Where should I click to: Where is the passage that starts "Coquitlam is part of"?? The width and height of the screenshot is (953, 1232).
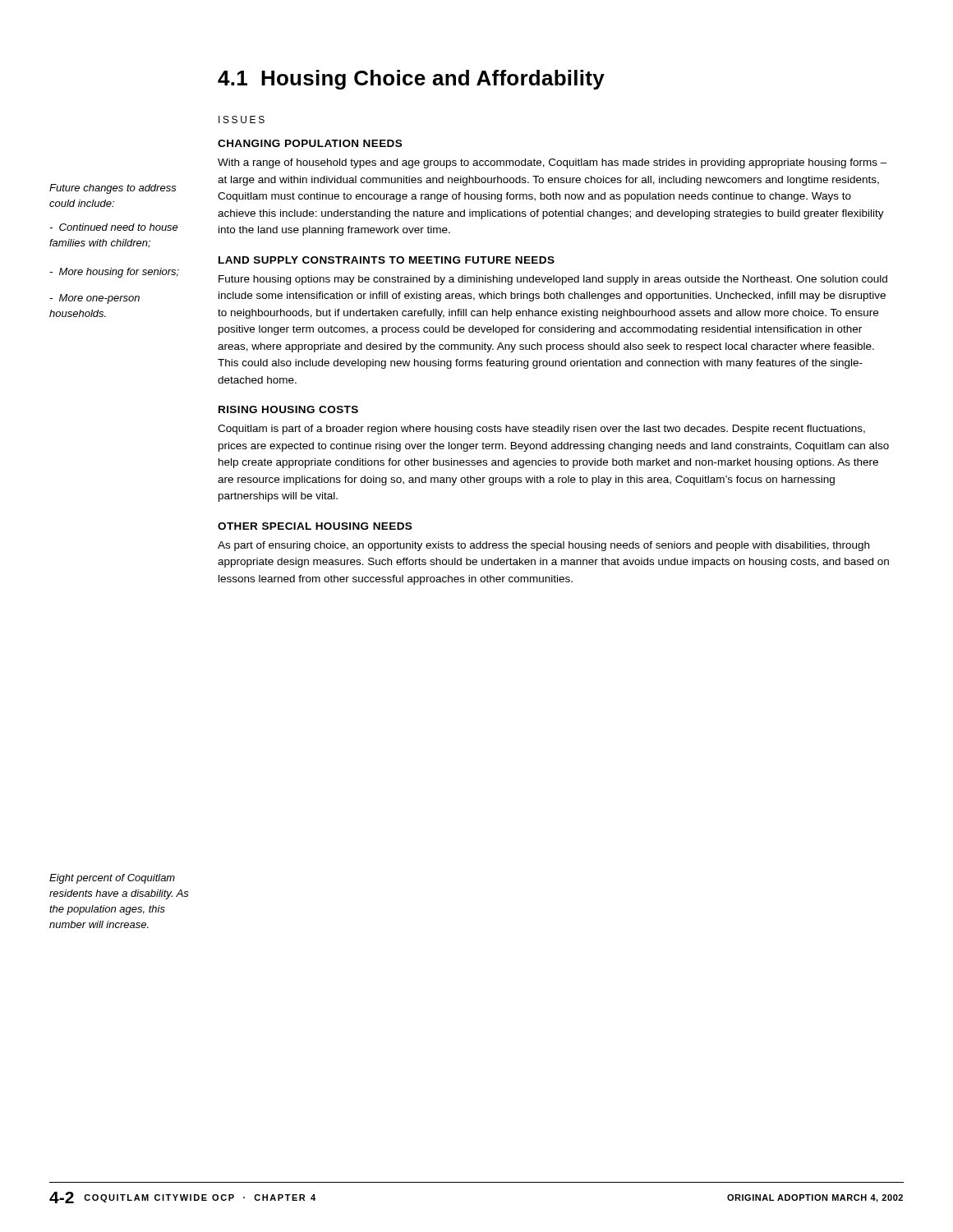(553, 462)
